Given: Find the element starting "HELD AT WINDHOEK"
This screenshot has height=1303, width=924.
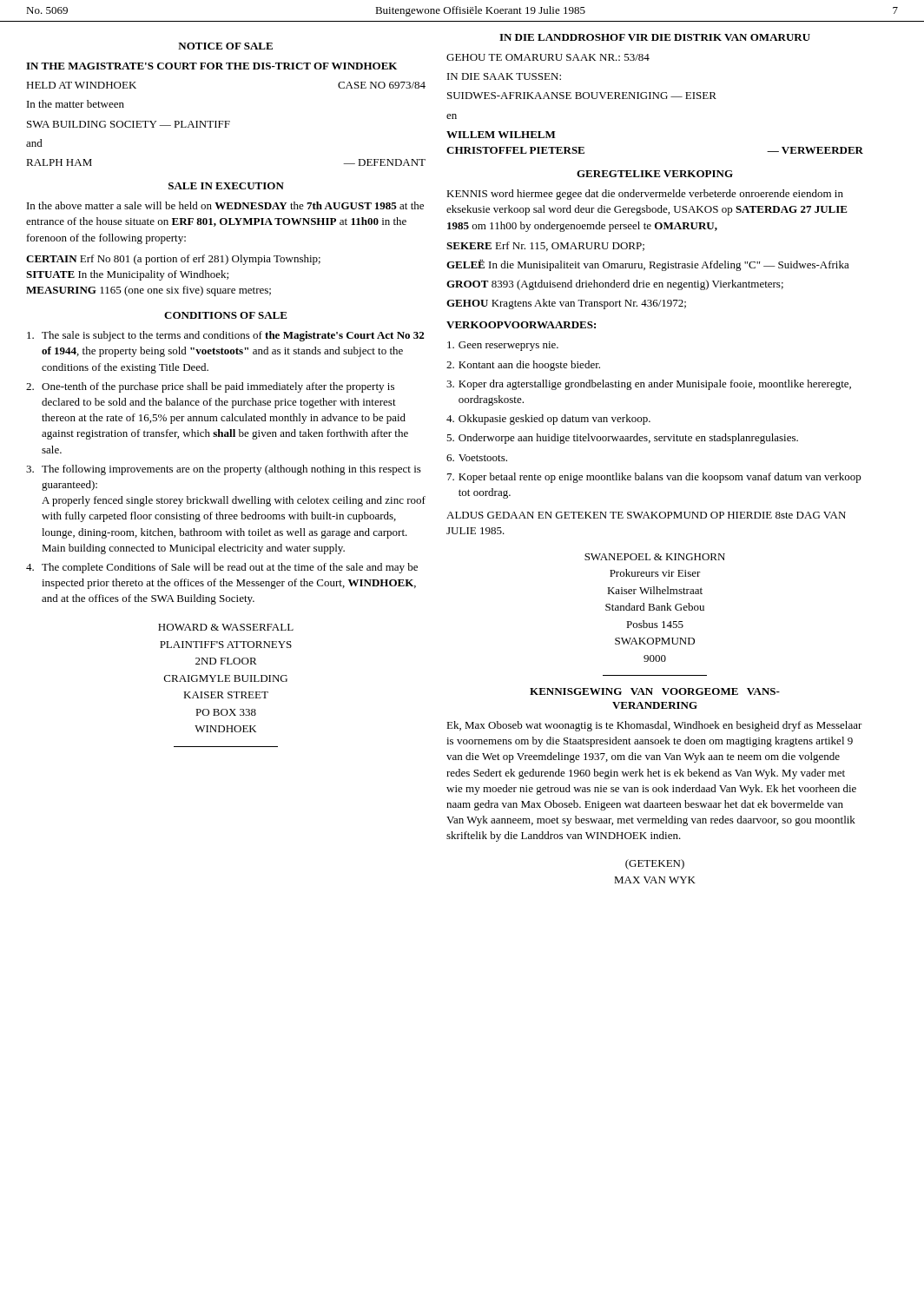Looking at the screenshot, I should point(79,85).
